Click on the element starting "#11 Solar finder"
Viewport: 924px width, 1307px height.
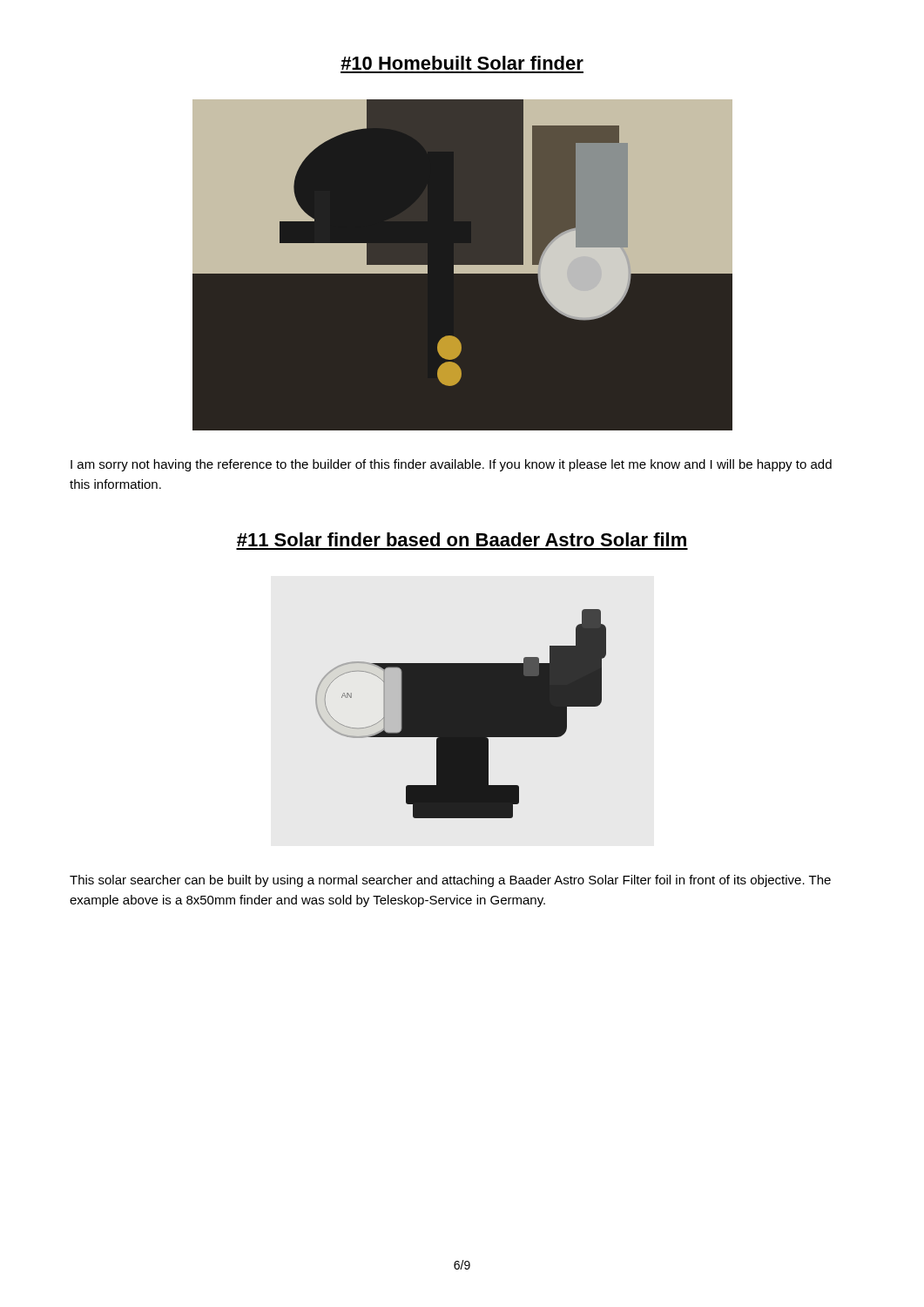point(462,540)
